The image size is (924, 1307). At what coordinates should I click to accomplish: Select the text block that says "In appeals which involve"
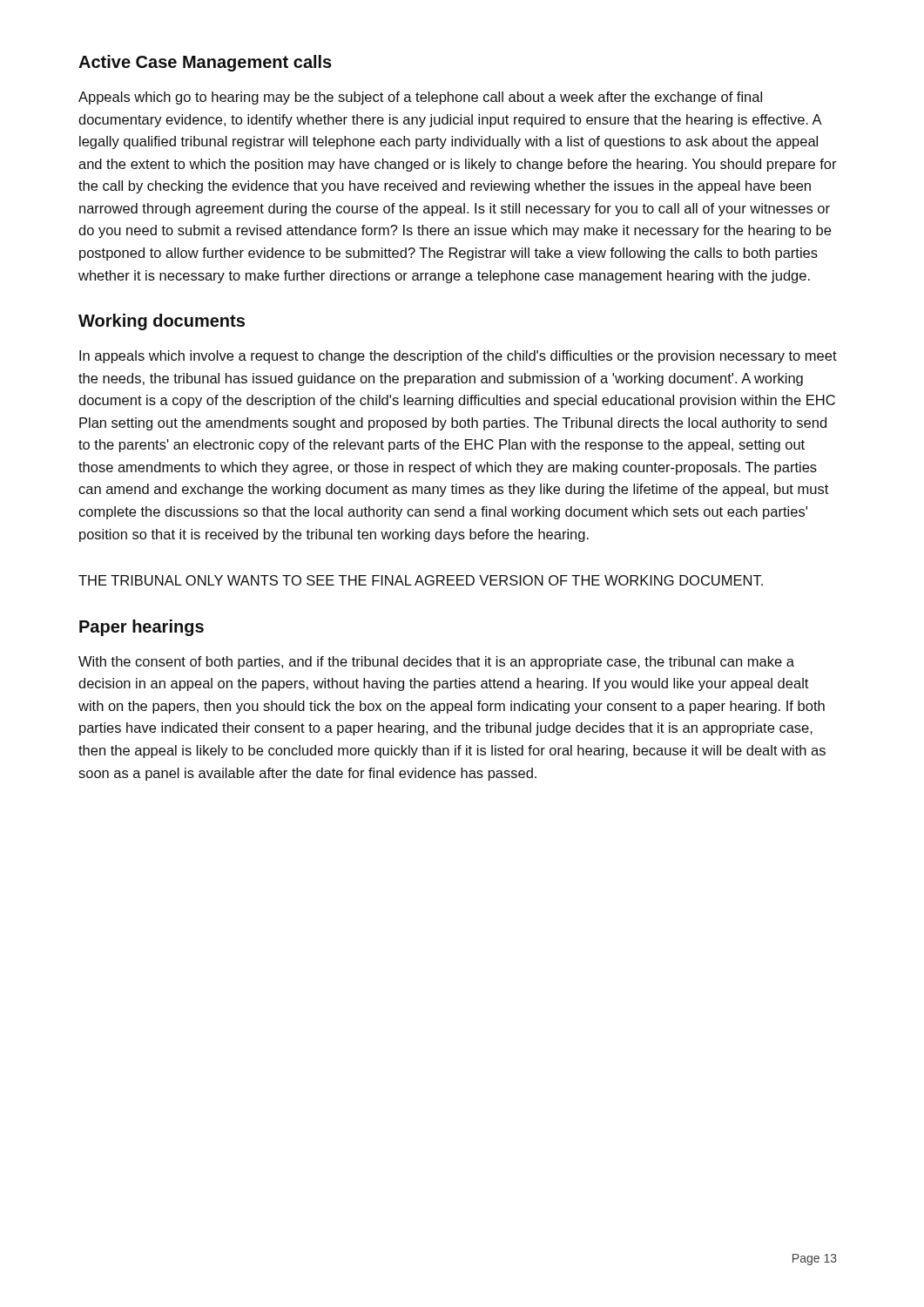pos(457,445)
